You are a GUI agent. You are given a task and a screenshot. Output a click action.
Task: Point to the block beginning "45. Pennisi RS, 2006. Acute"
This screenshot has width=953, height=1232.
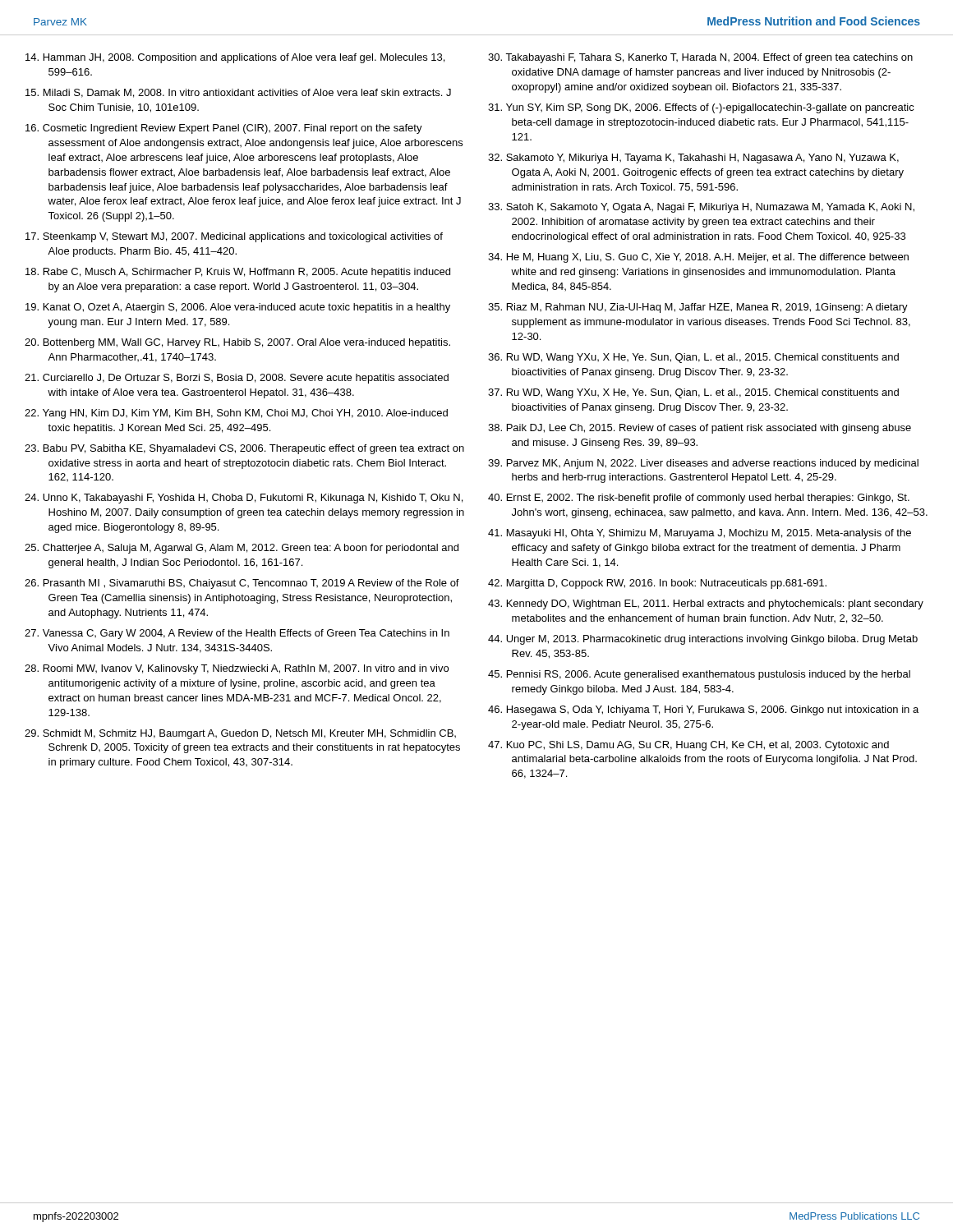[699, 681]
